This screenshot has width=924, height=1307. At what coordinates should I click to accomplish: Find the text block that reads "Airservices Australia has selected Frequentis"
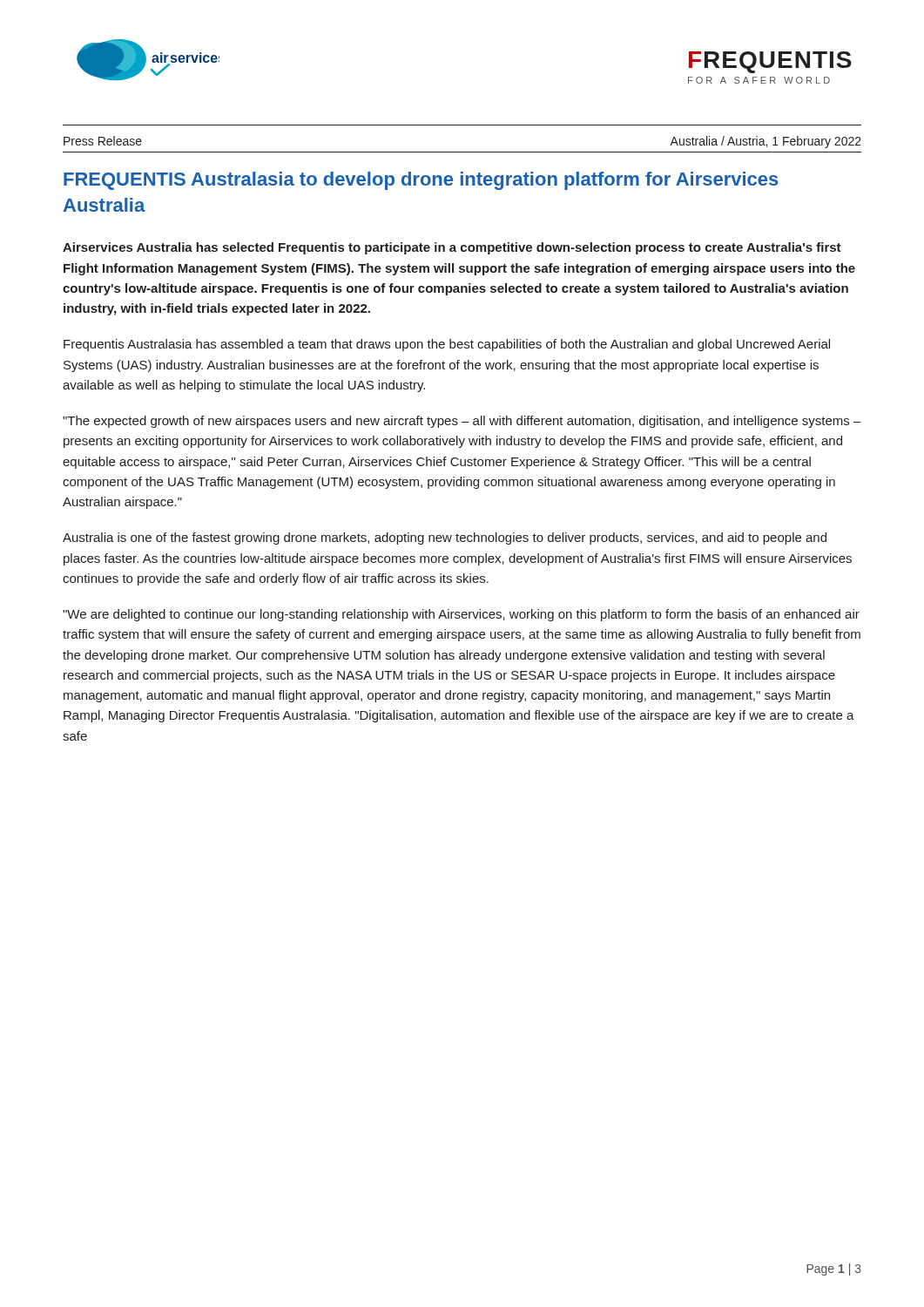[x=459, y=278]
